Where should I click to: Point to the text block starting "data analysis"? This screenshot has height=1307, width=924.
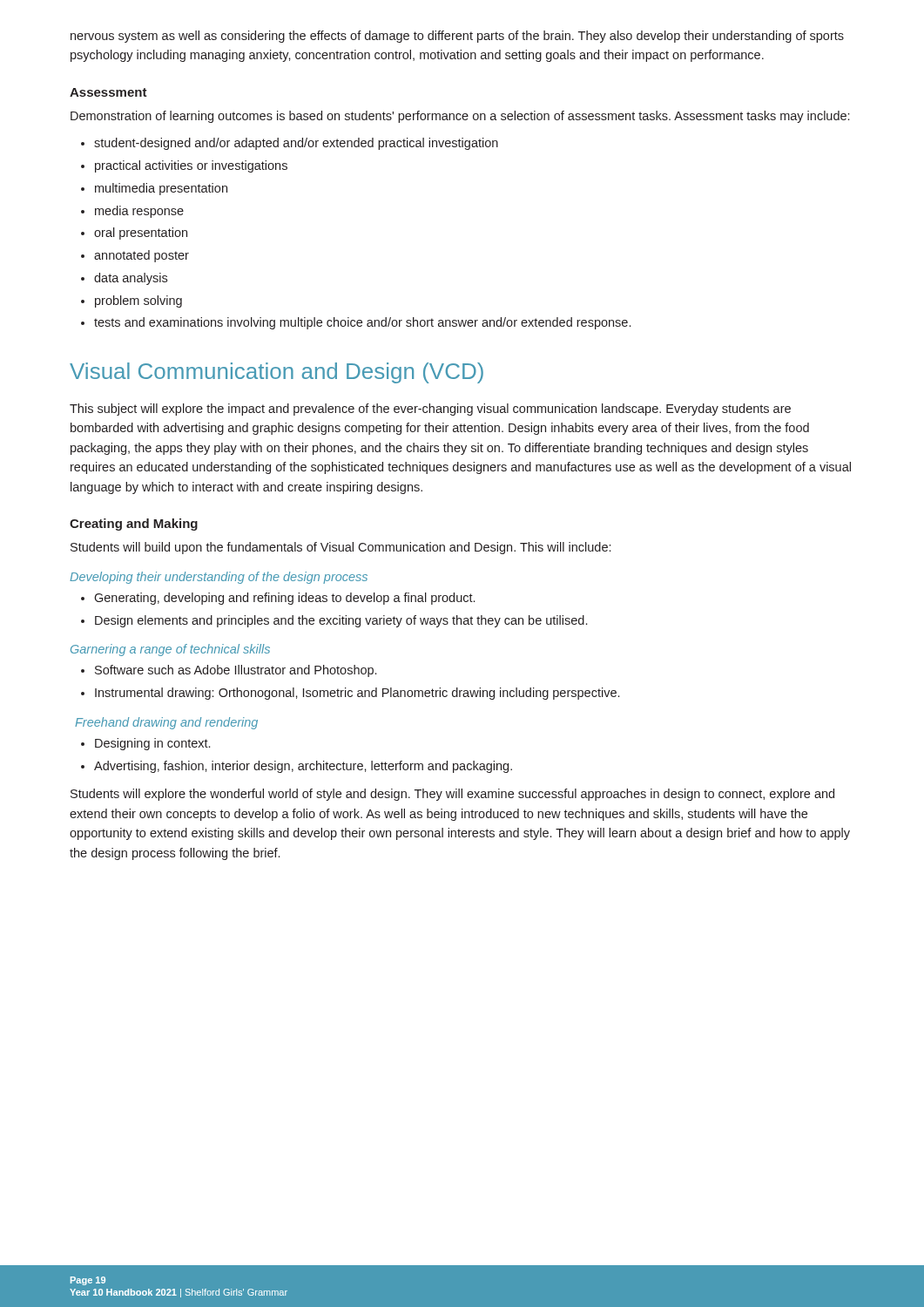(x=131, y=278)
